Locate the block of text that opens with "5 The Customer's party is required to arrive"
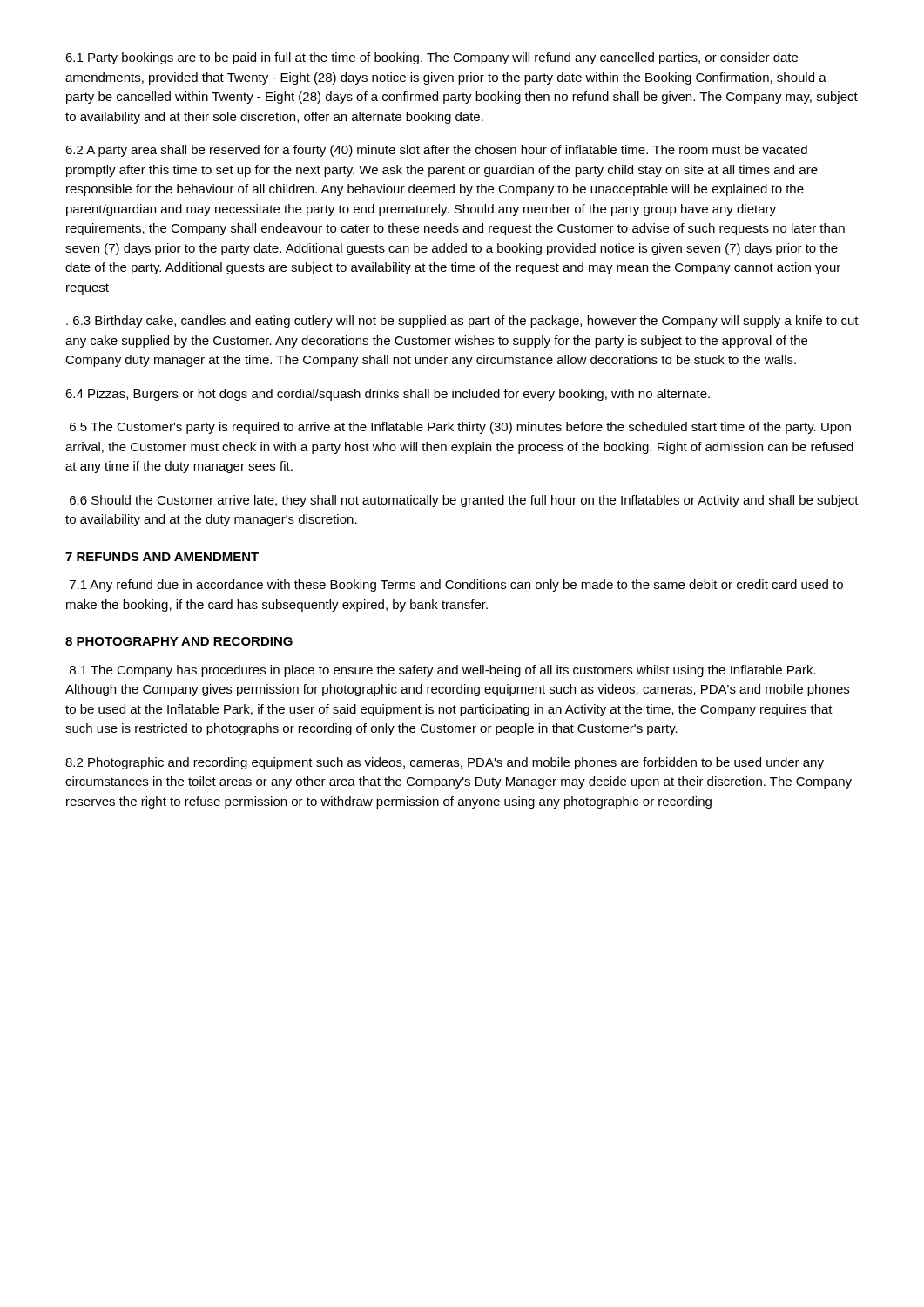Image resolution: width=924 pixels, height=1307 pixels. pyautogui.click(x=460, y=446)
